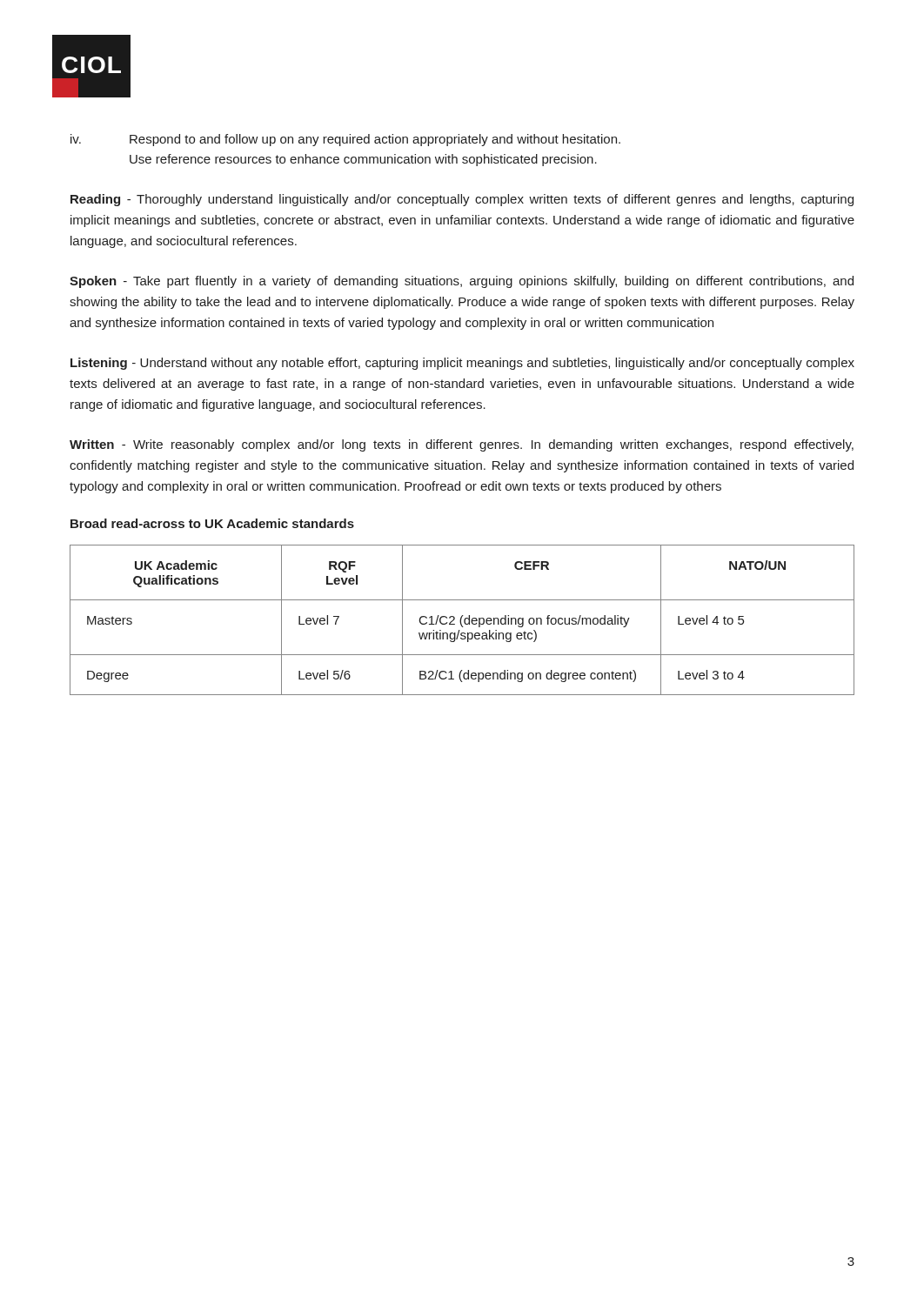Image resolution: width=924 pixels, height=1305 pixels.
Task: Point to the block beginning "Spoken - Take part fluently in a"
Action: pyautogui.click(x=462, y=301)
